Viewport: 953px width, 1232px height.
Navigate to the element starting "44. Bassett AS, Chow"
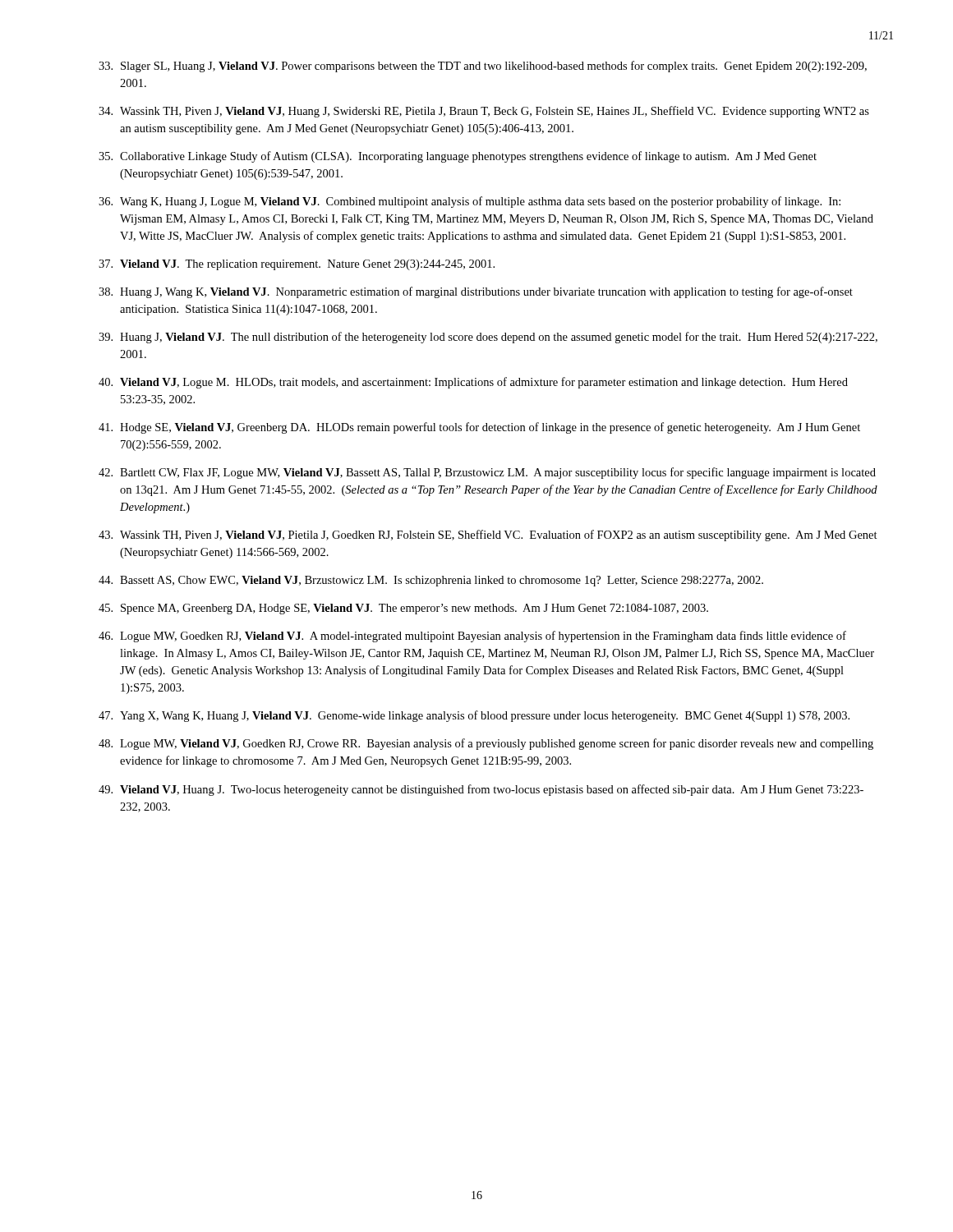point(481,581)
